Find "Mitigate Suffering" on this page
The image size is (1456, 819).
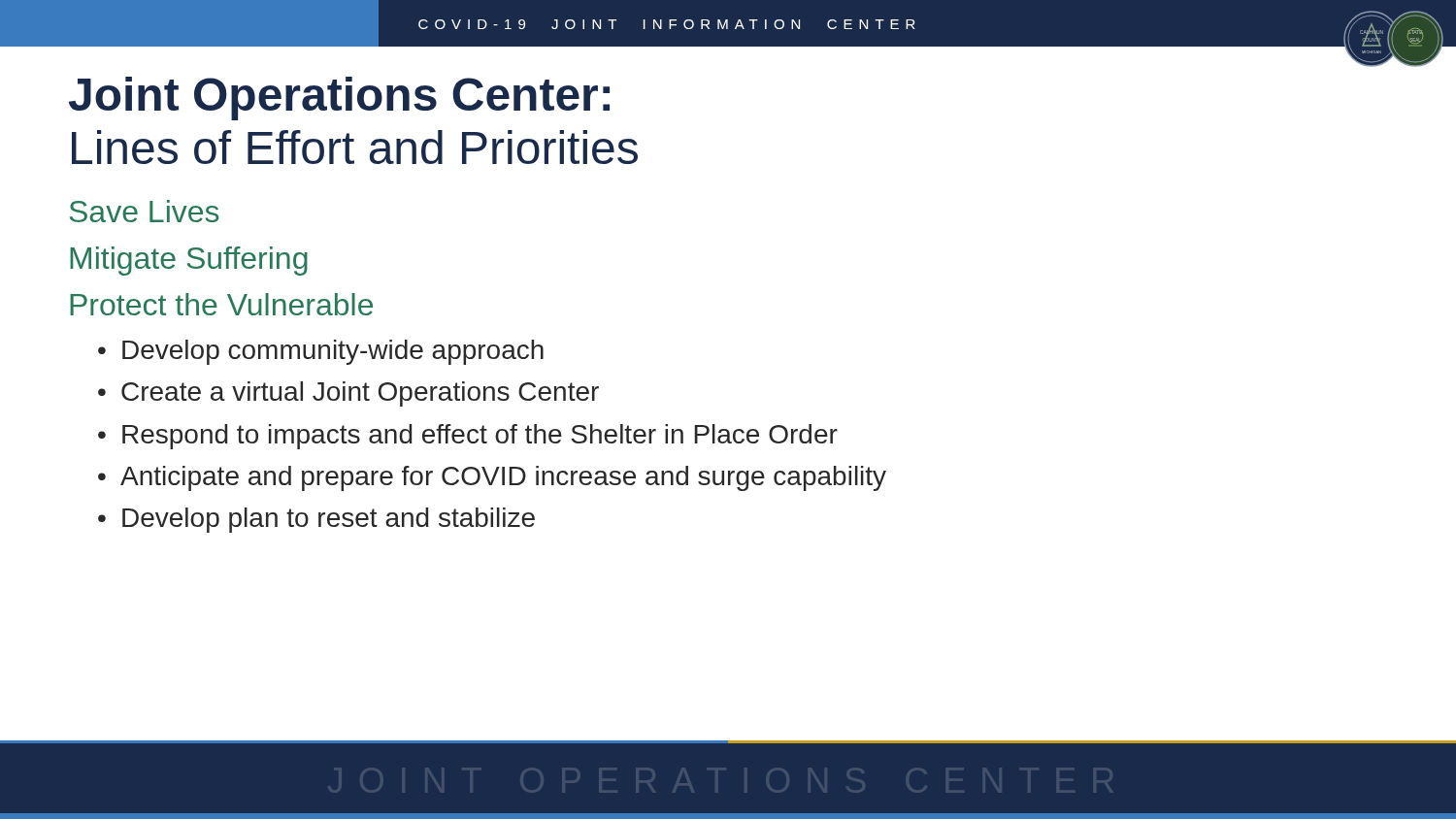coord(189,258)
